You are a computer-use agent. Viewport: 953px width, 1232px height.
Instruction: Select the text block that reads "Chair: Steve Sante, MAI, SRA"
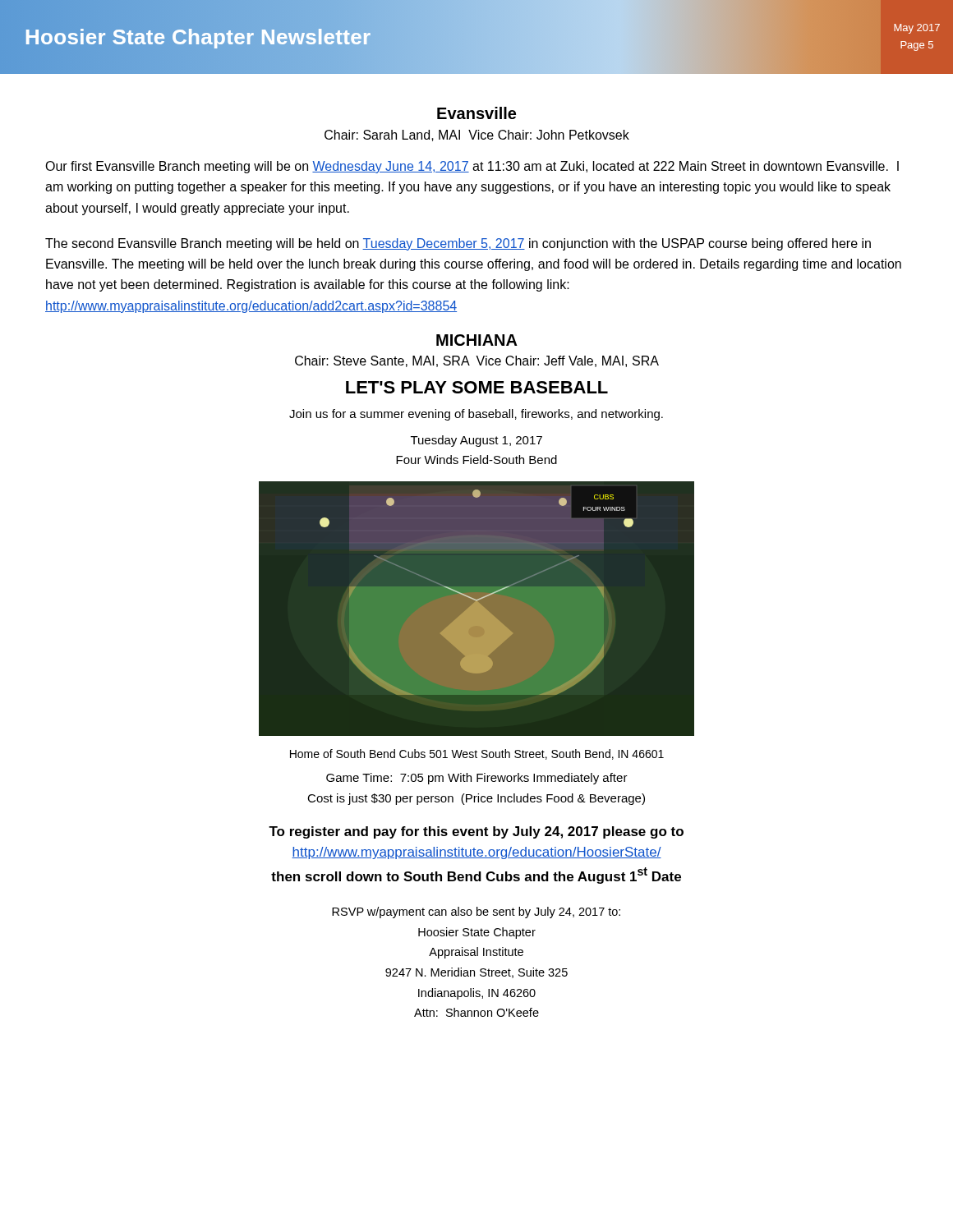coord(476,361)
